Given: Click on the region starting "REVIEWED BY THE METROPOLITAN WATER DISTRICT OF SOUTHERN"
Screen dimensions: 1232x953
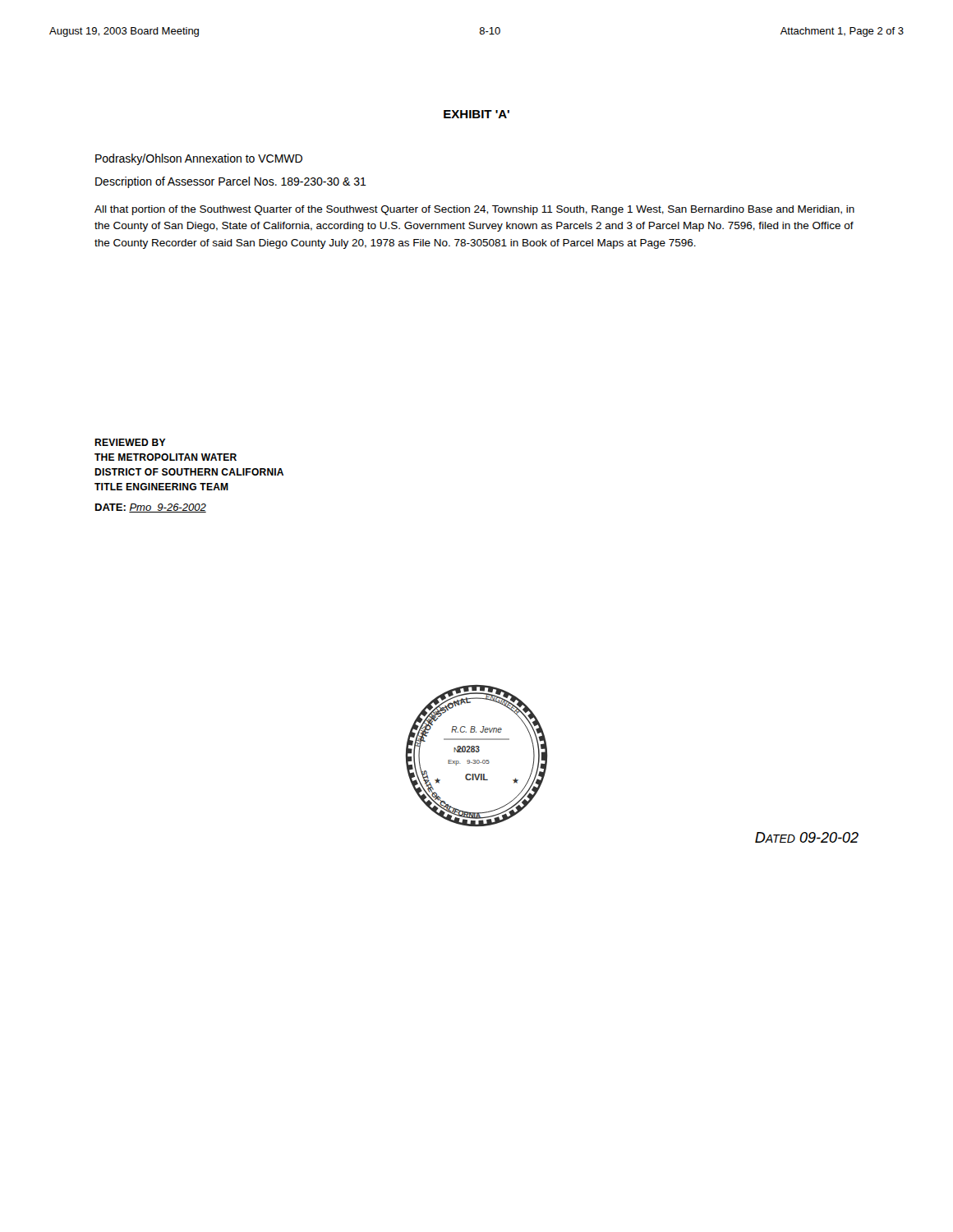Looking at the screenshot, I should pyautogui.click(x=189, y=474).
